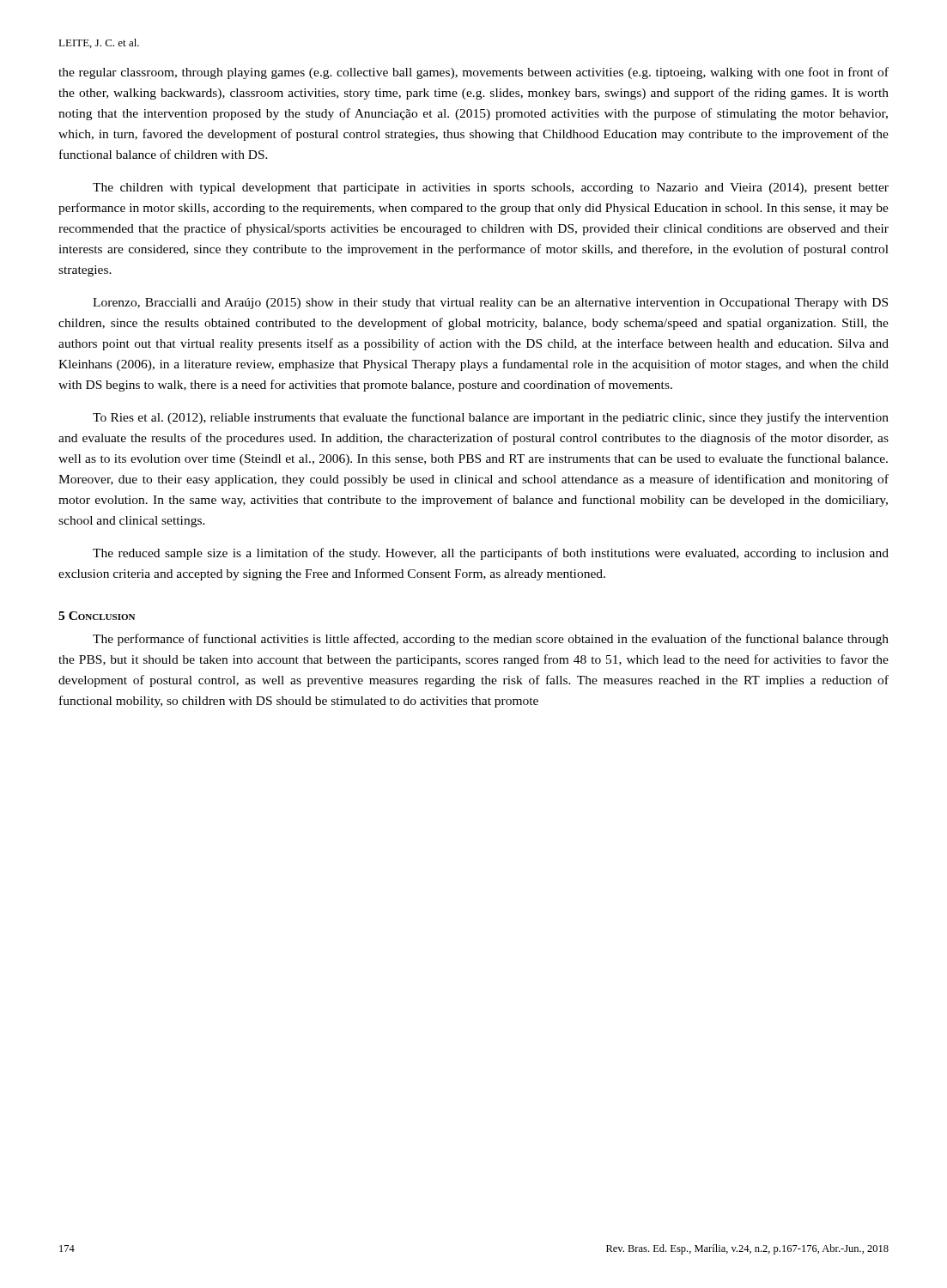
Task: Click the passage that begins "The children with typical development"
Action: pos(474,228)
